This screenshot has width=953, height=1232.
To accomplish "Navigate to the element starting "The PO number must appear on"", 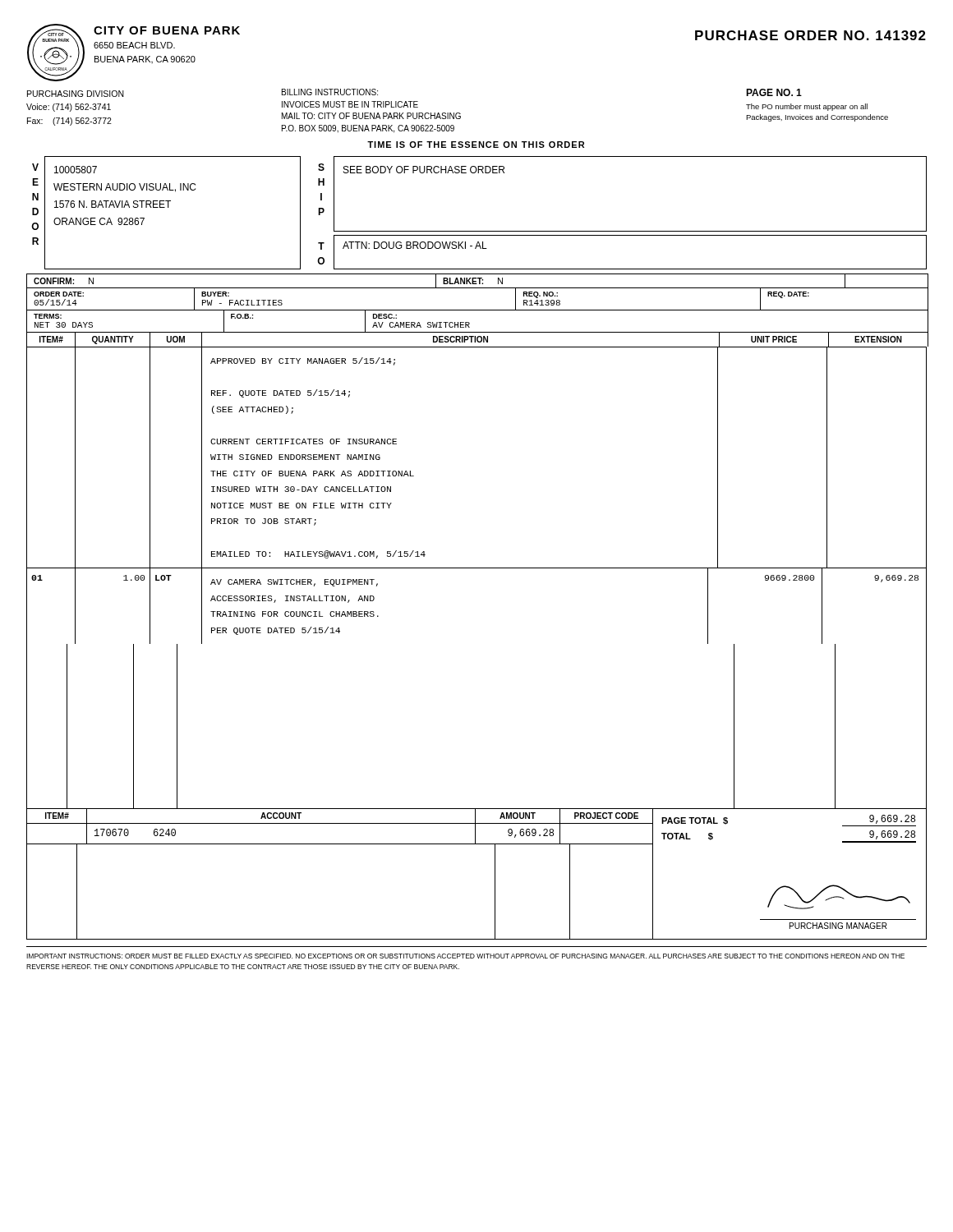I will 817,112.
